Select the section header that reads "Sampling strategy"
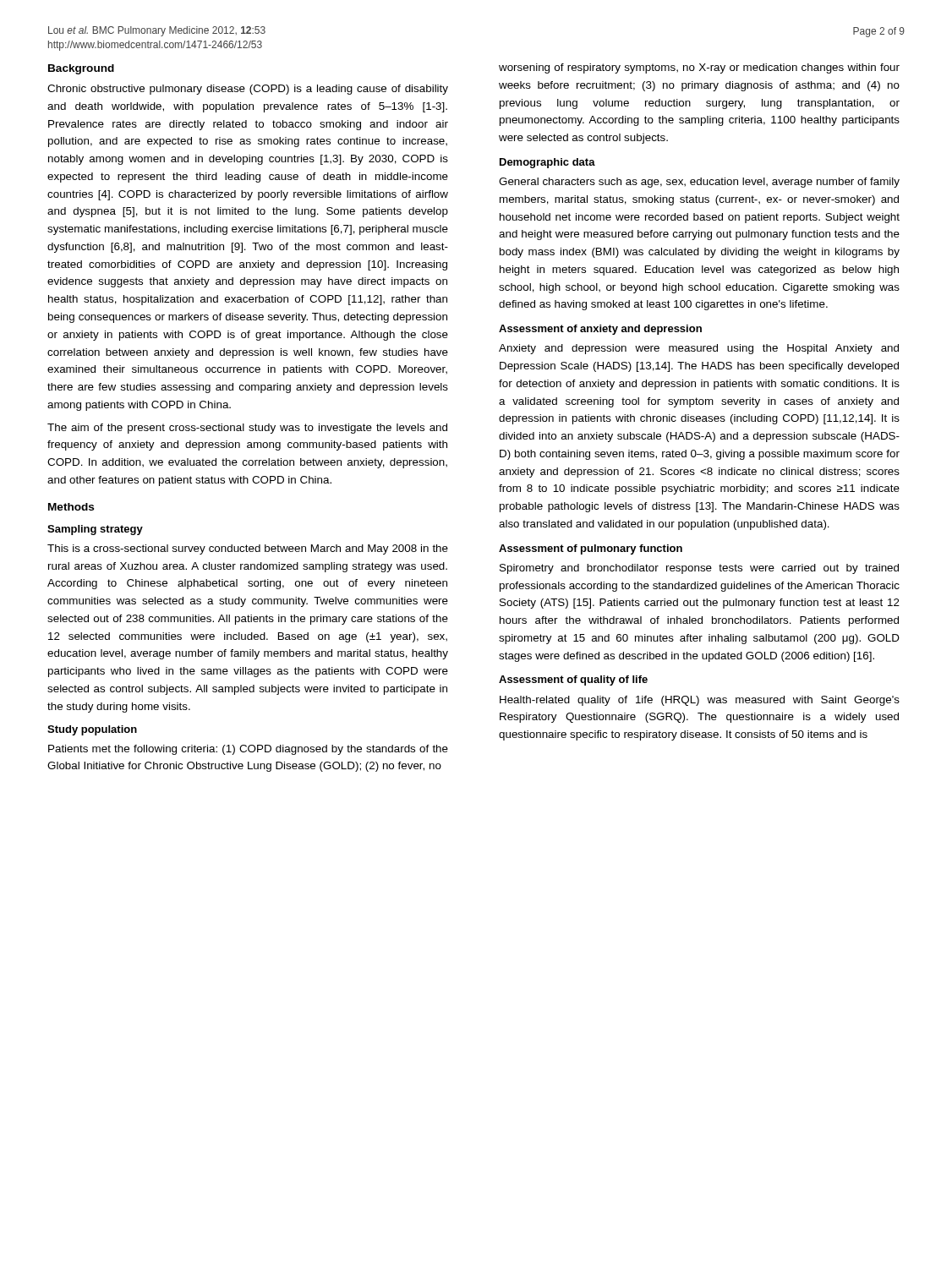The image size is (952, 1268). pyautogui.click(x=95, y=529)
